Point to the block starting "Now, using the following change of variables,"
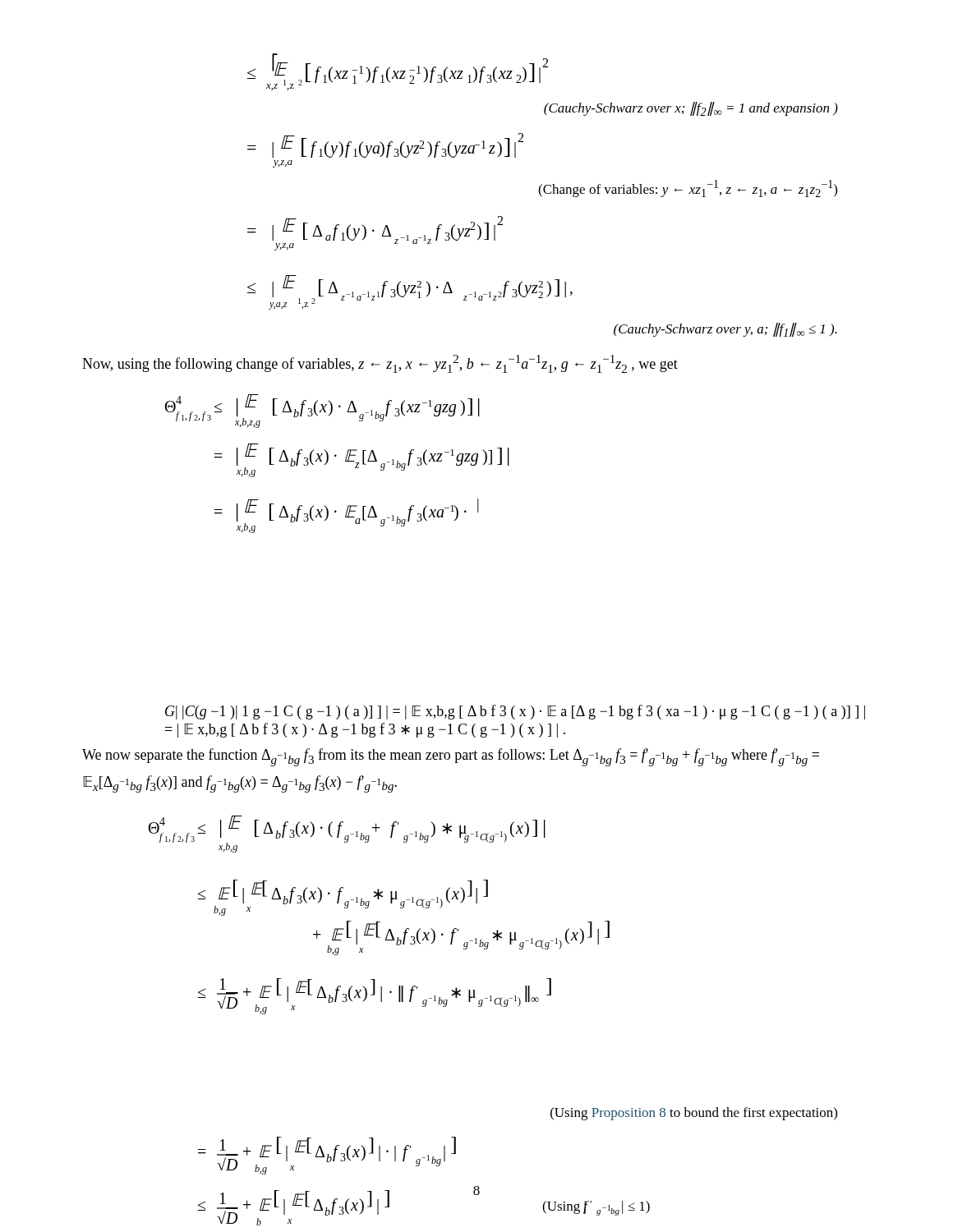 pyautogui.click(x=380, y=364)
